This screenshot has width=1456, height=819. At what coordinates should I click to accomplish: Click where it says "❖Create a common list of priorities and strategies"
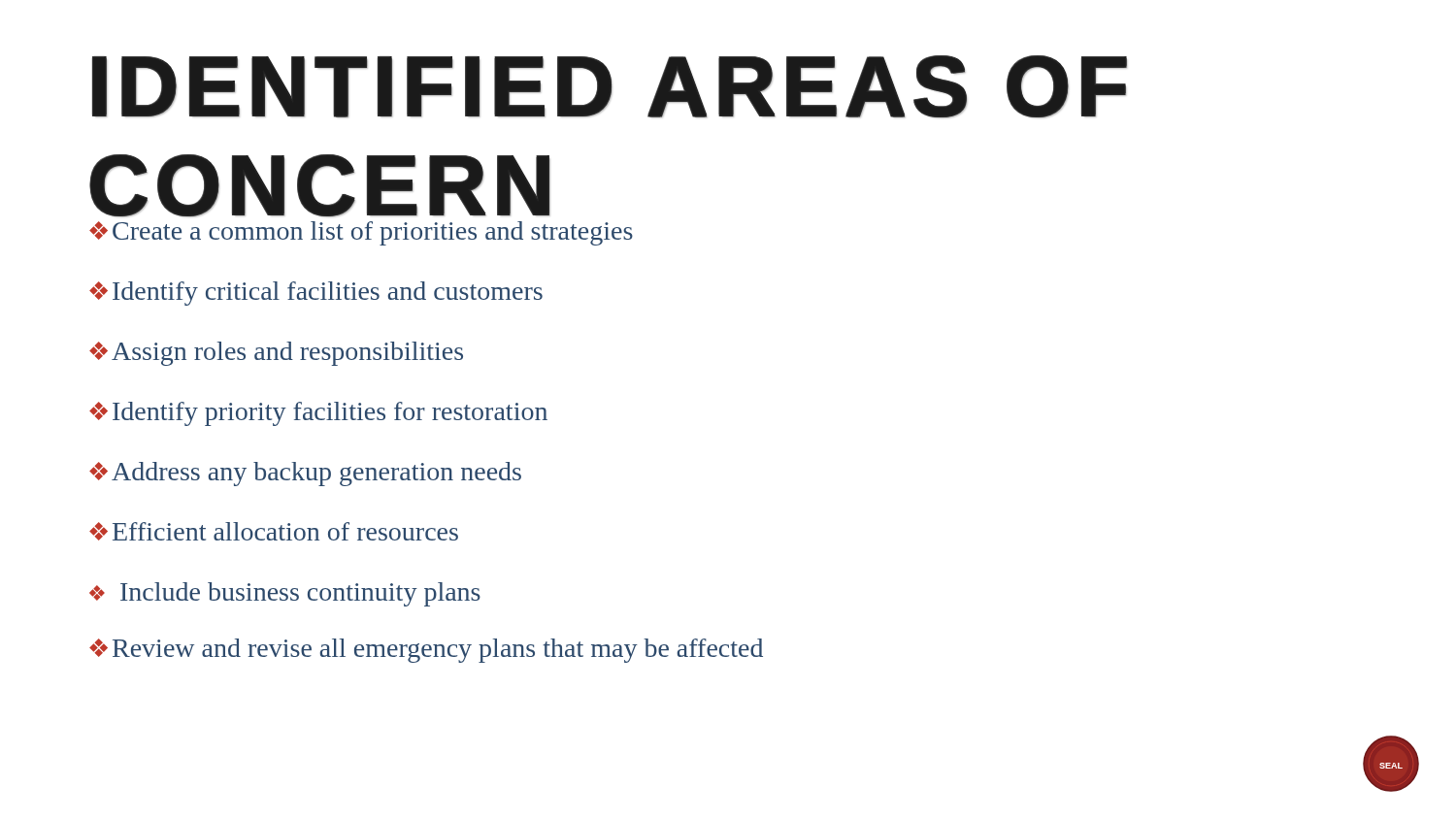point(360,230)
